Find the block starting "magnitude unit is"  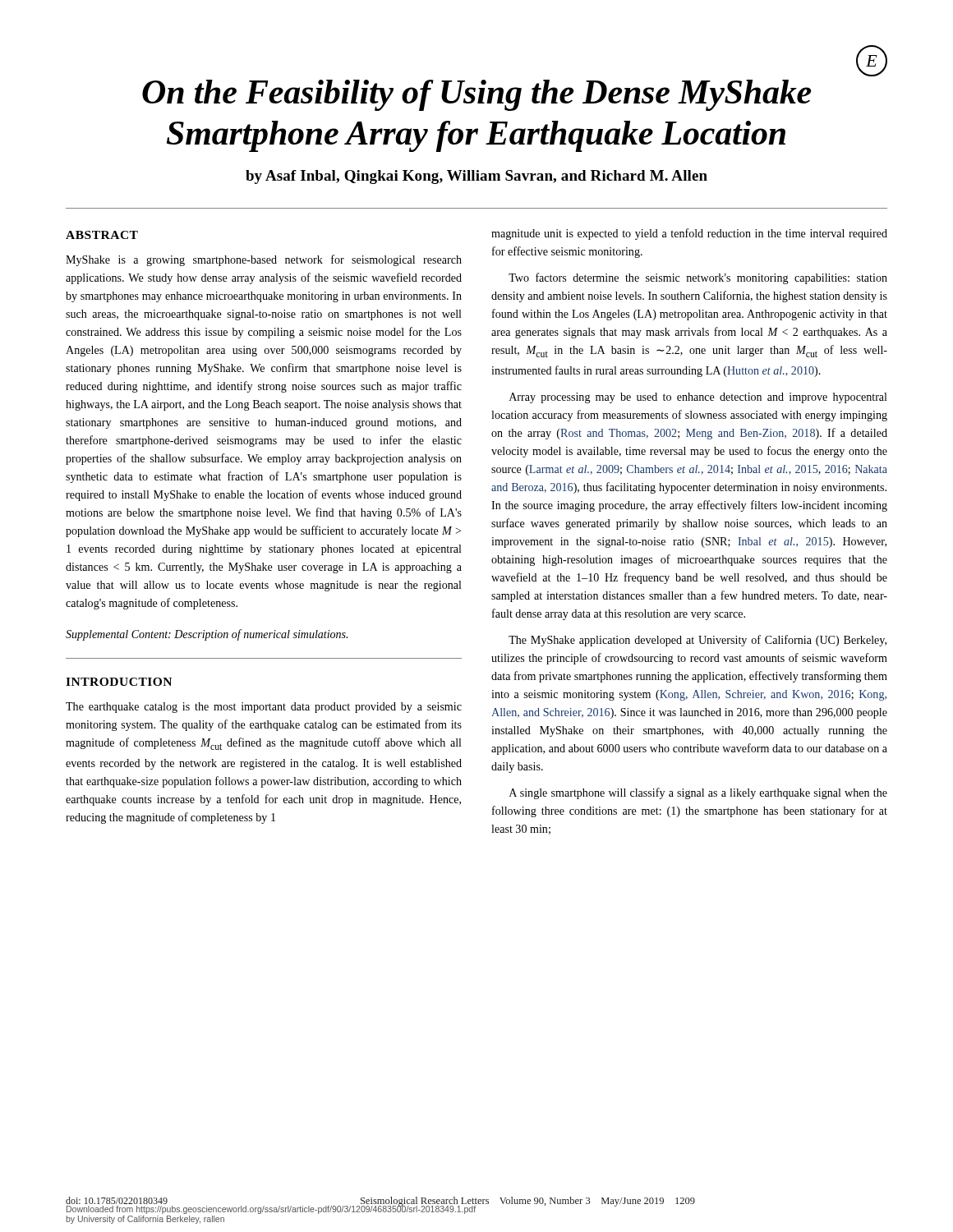(x=689, y=532)
